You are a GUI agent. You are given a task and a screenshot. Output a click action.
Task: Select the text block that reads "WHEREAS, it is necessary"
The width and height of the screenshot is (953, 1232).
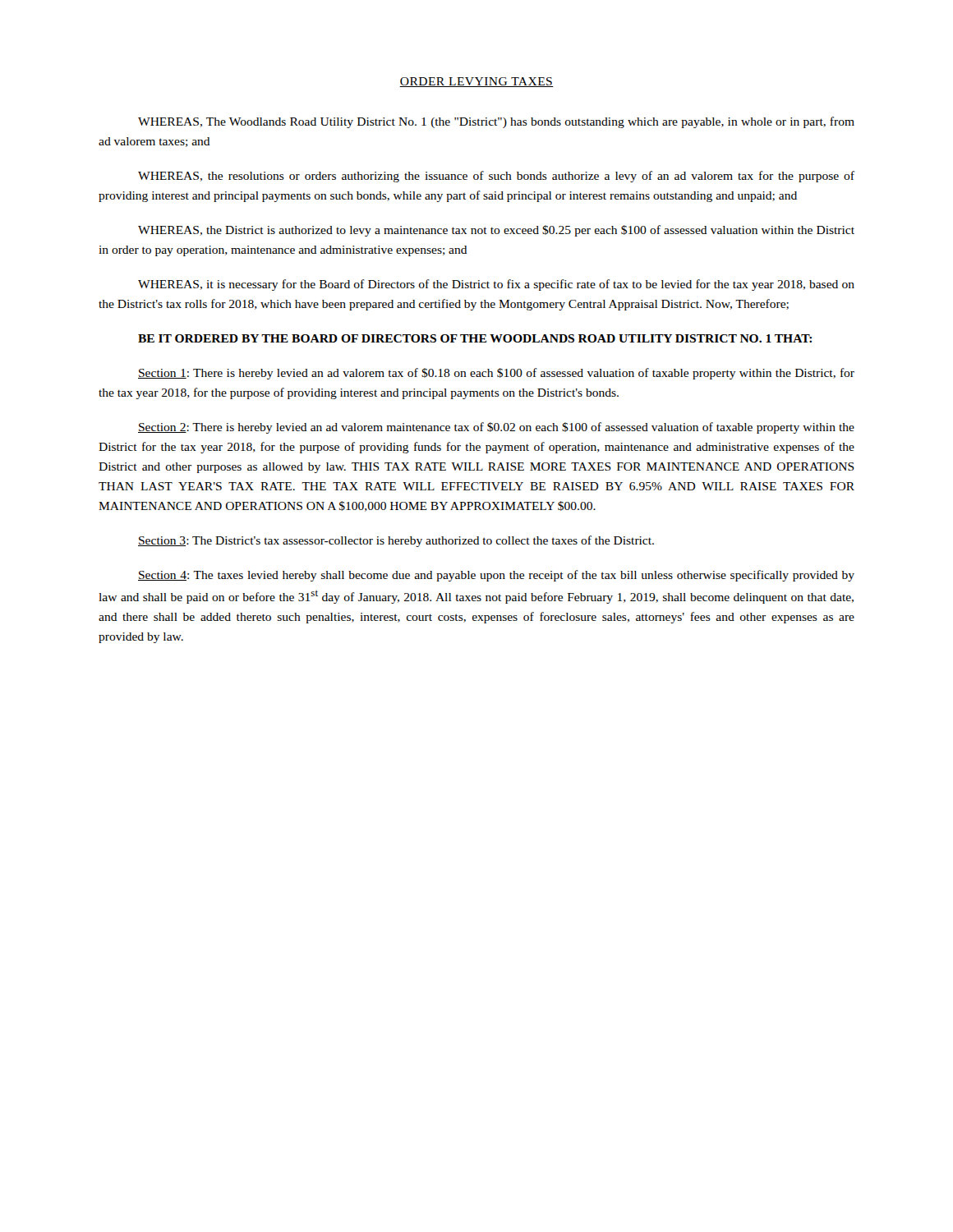[x=476, y=294]
